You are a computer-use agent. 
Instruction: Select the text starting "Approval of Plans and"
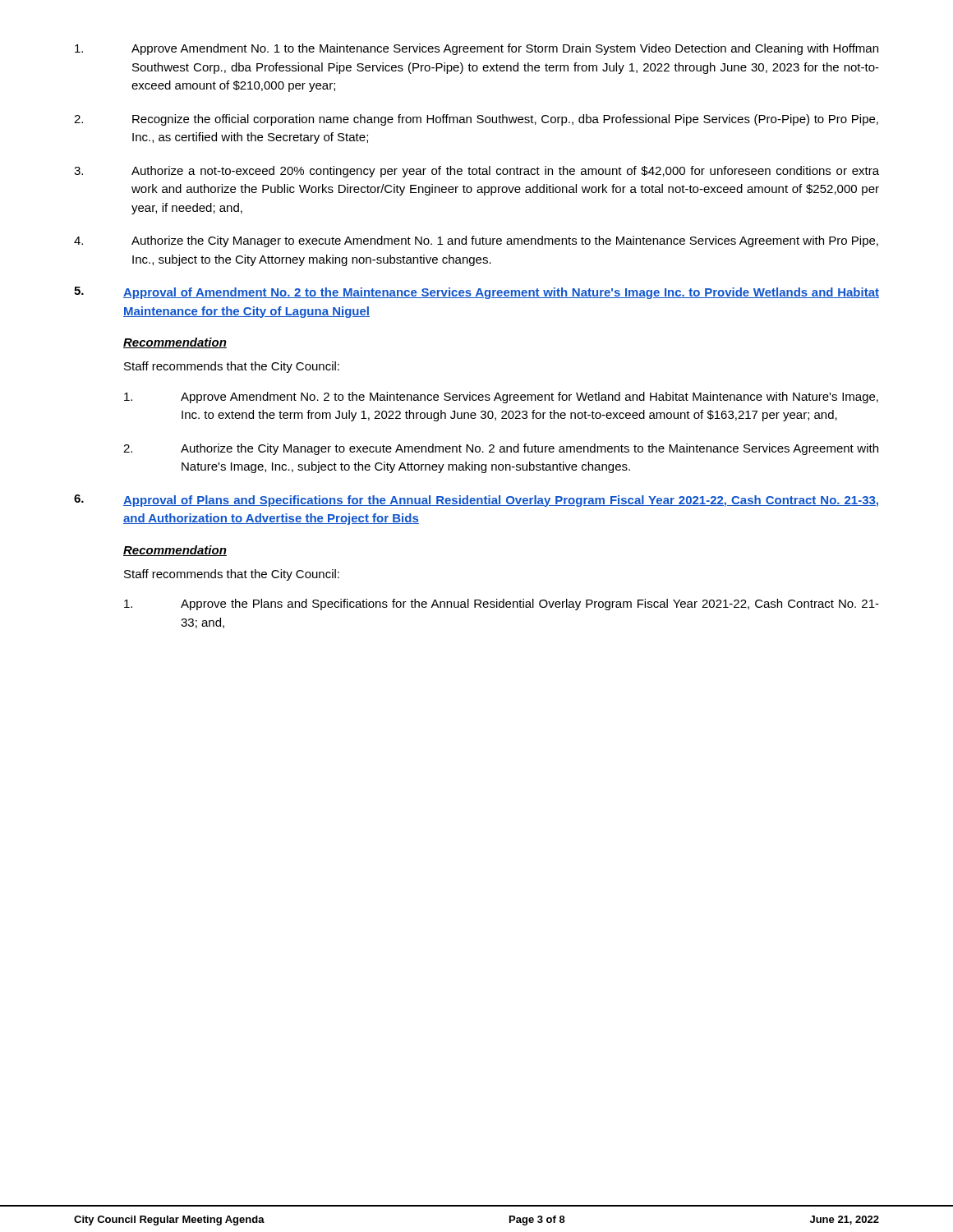coord(501,509)
